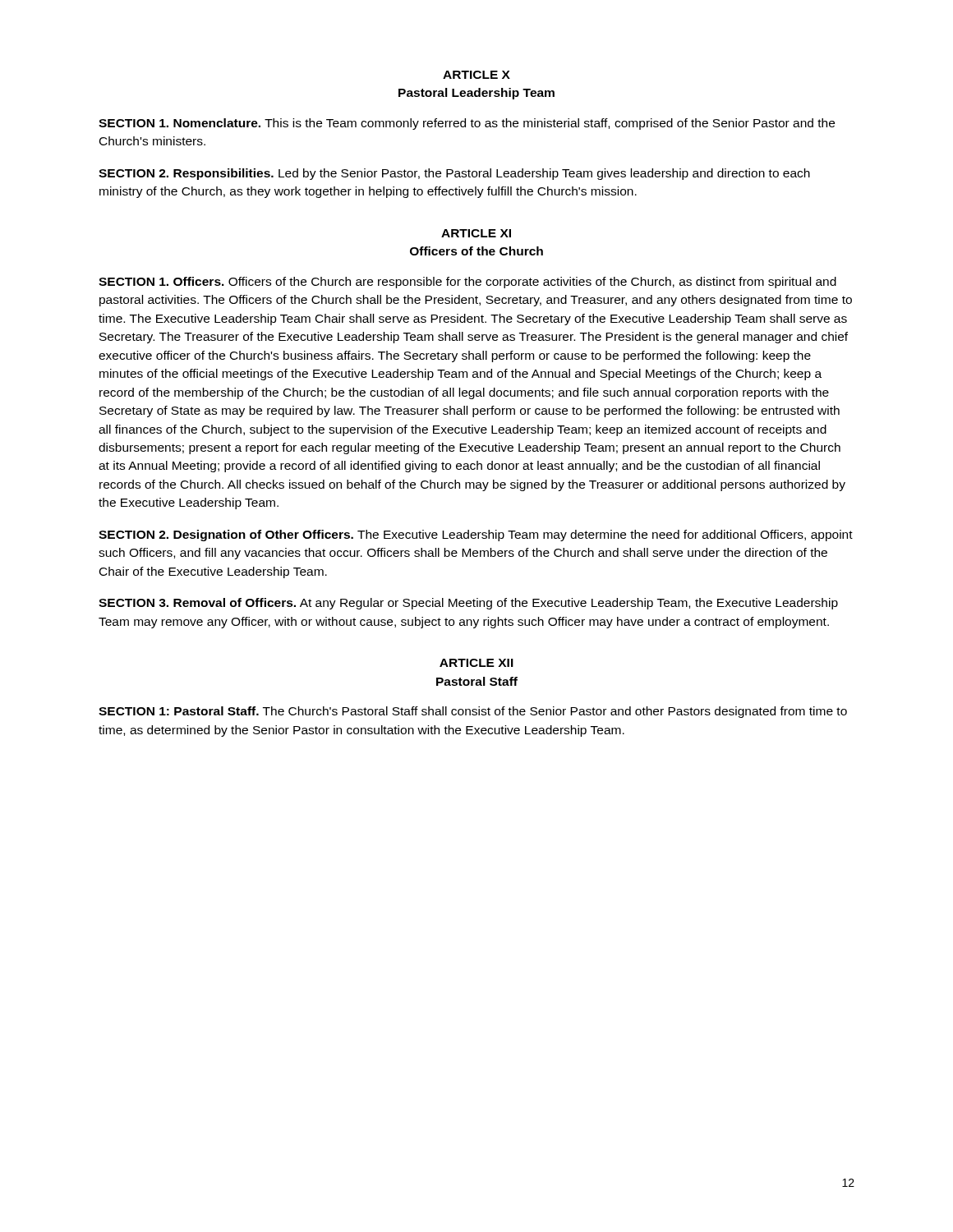This screenshot has height=1232, width=953.
Task: Select the text block starting "ARTICLE XII Pastoral"
Action: tap(476, 672)
